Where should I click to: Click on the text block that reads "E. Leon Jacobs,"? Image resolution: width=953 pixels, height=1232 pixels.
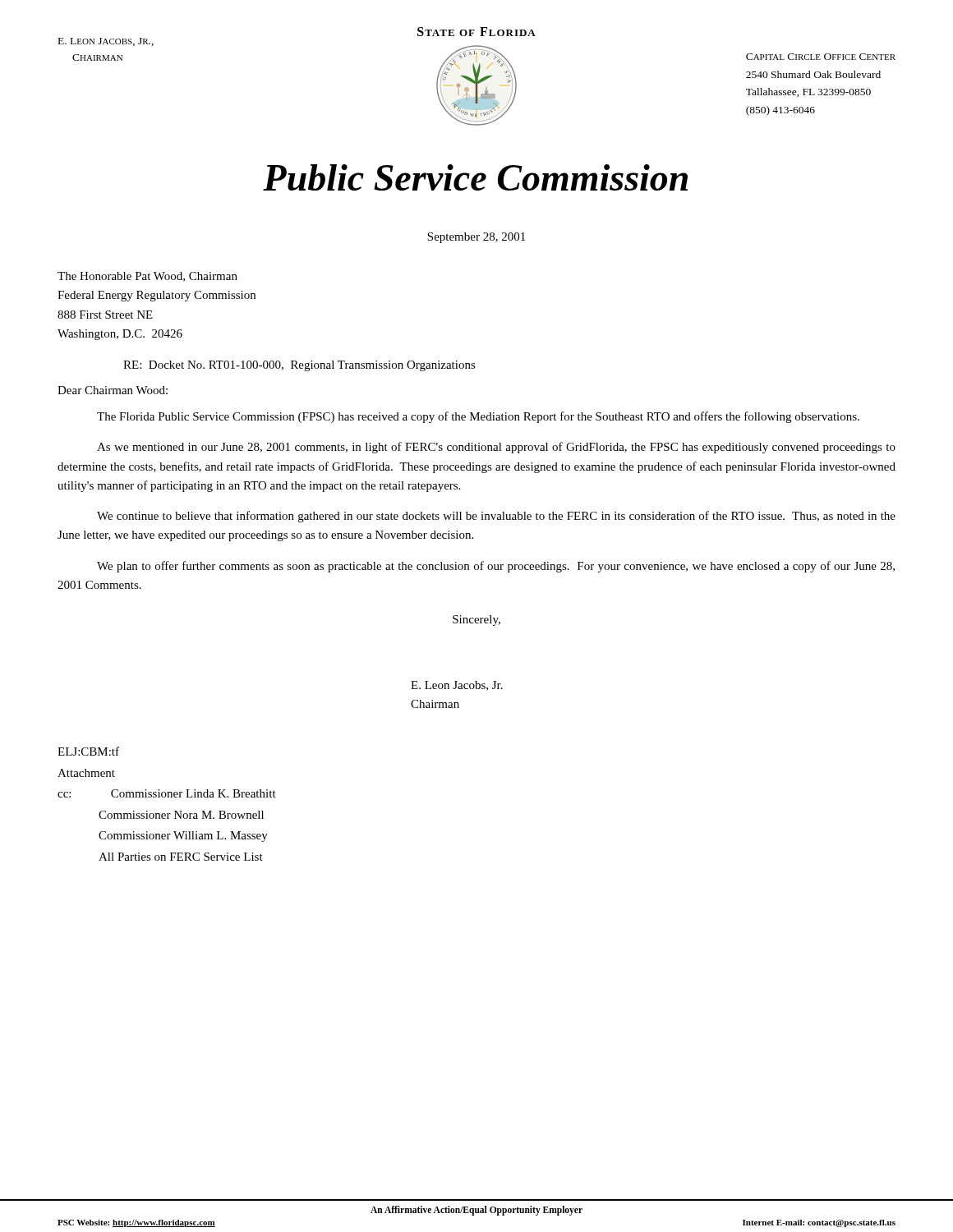coord(457,695)
